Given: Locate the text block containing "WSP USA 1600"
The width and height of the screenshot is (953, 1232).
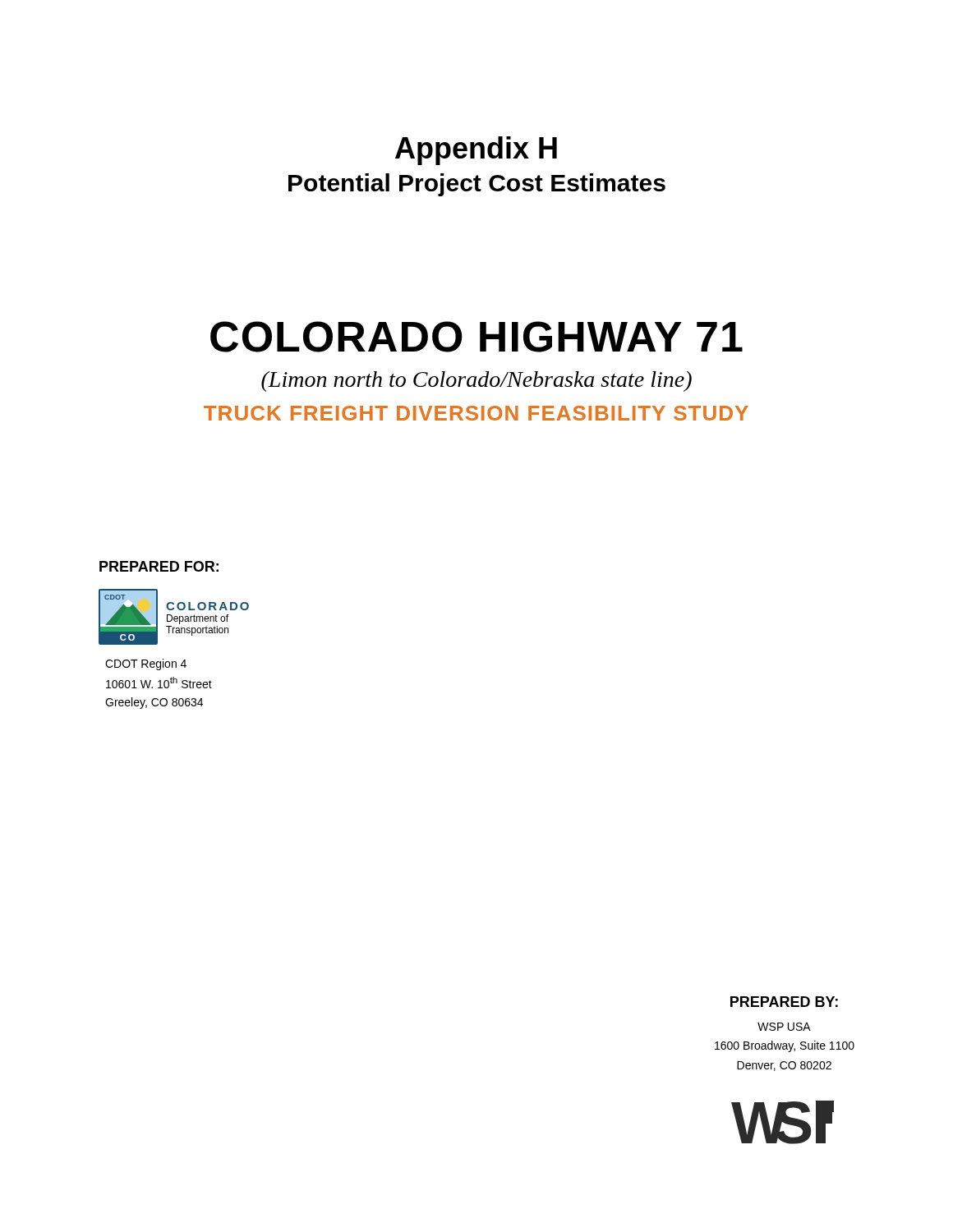Looking at the screenshot, I should click(x=784, y=1046).
